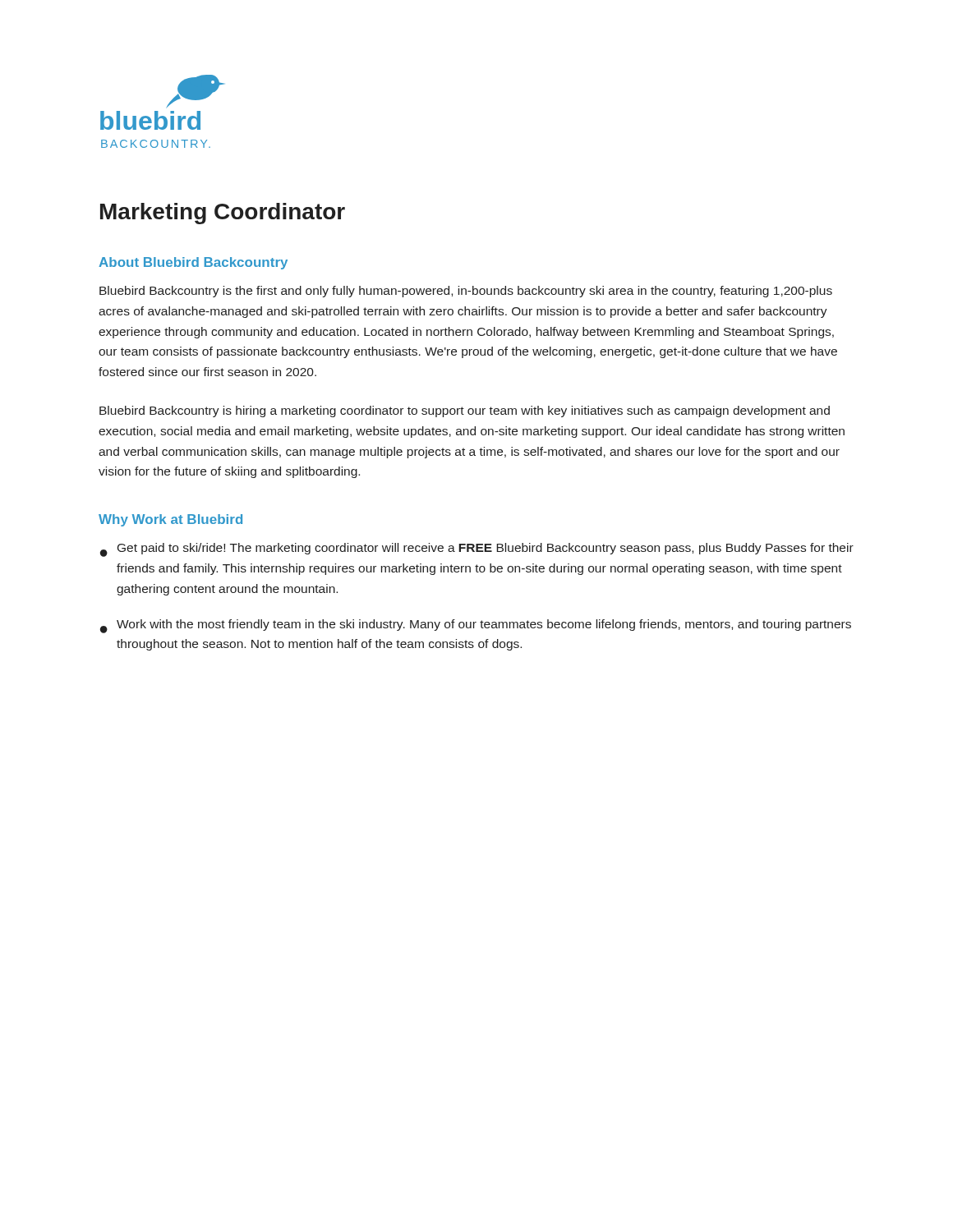Image resolution: width=953 pixels, height=1232 pixels.
Task: Select the logo
Action: (x=476, y=112)
